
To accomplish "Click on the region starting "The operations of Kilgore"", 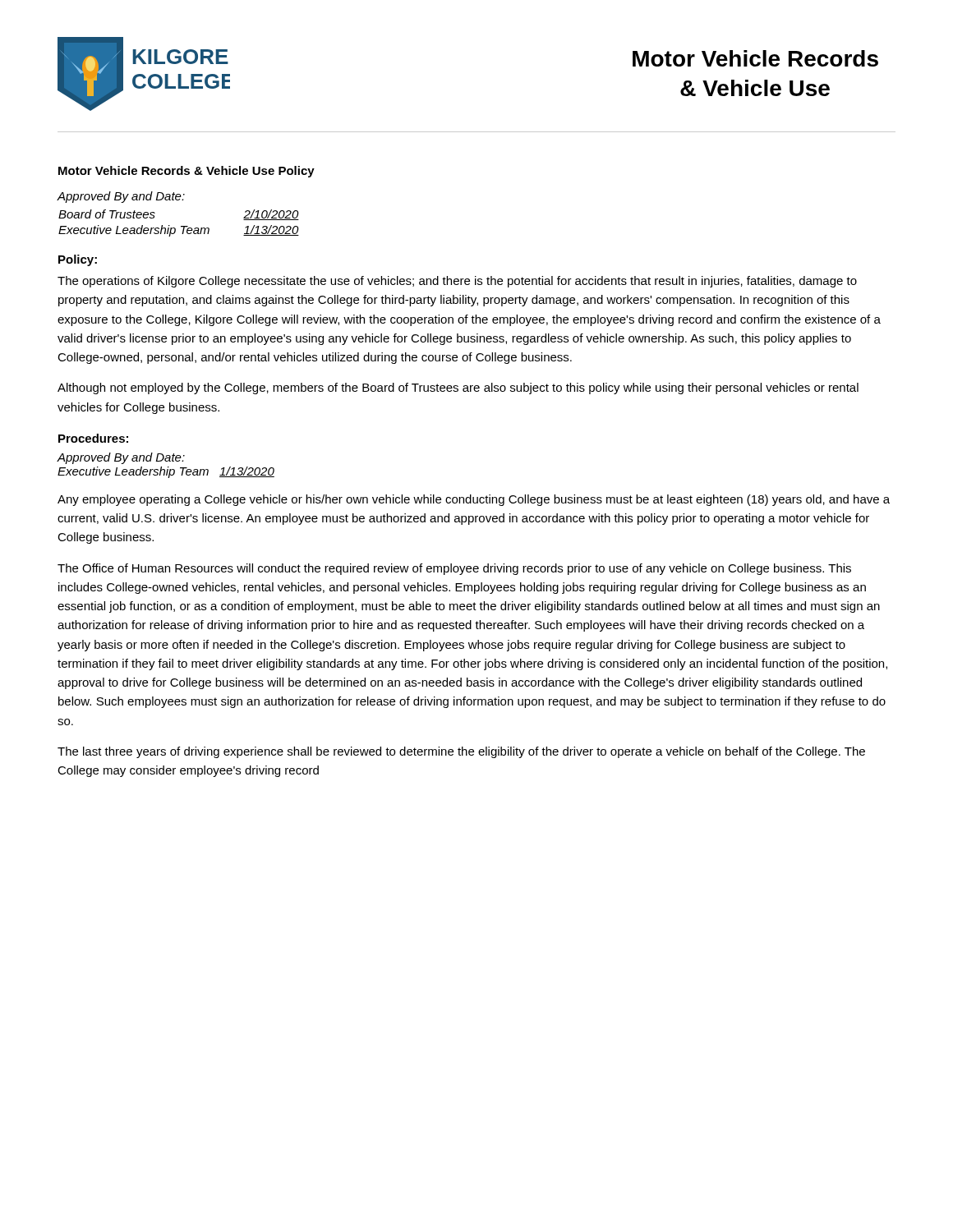I will [x=469, y=319].
